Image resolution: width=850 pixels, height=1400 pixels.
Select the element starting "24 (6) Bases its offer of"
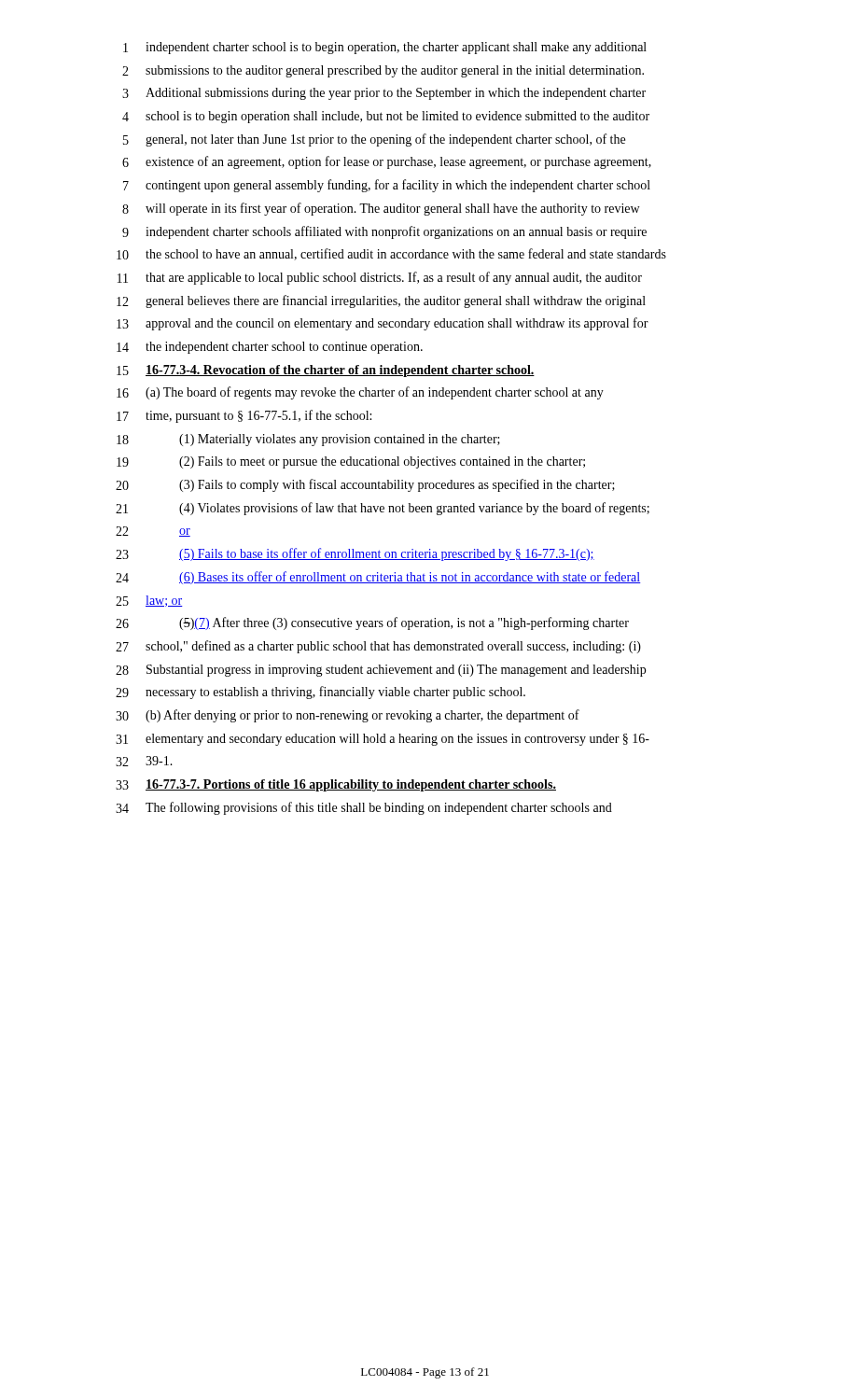pyautogui.click(x=434, y=578)
